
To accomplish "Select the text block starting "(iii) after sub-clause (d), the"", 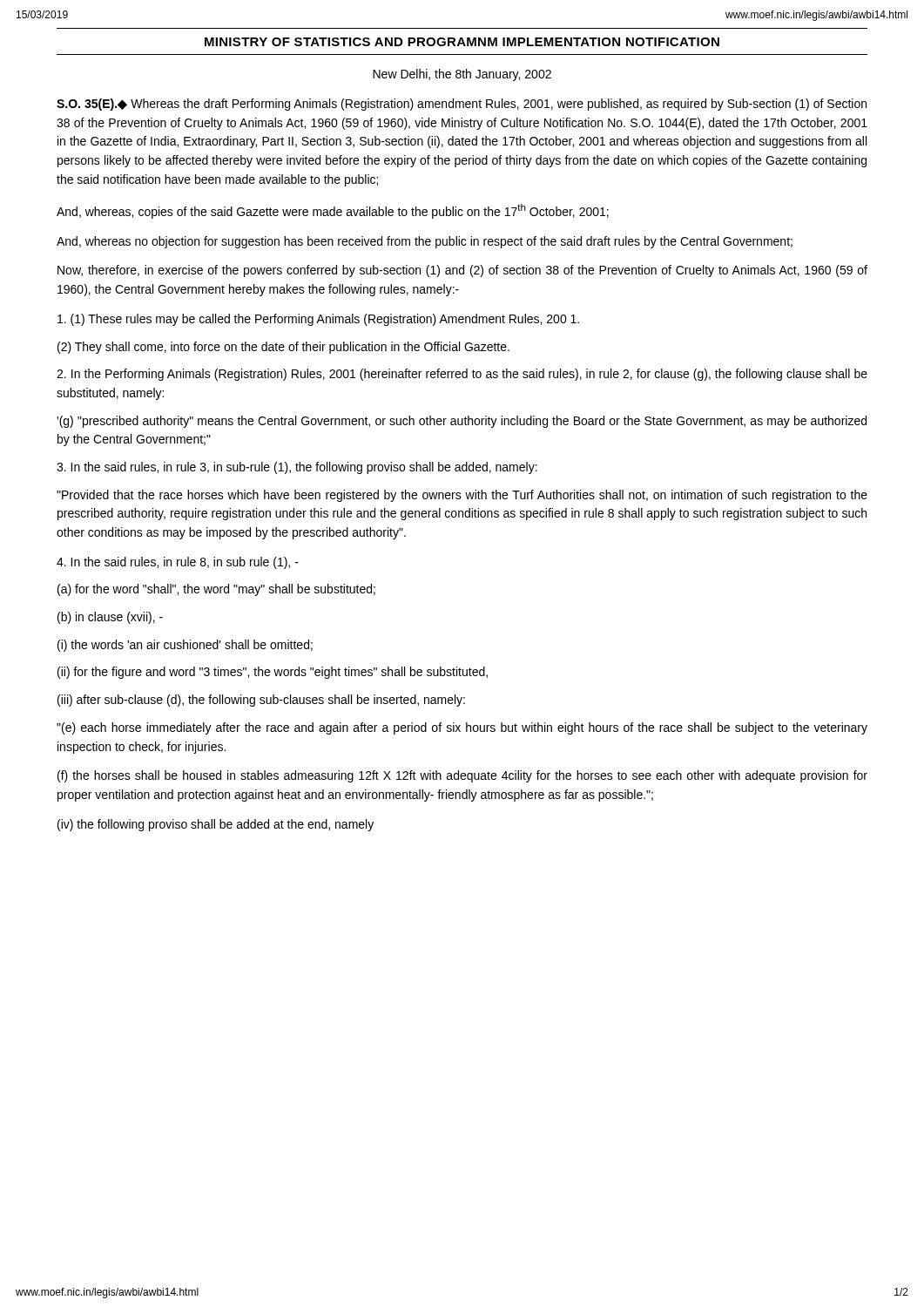I will (261, 700).
